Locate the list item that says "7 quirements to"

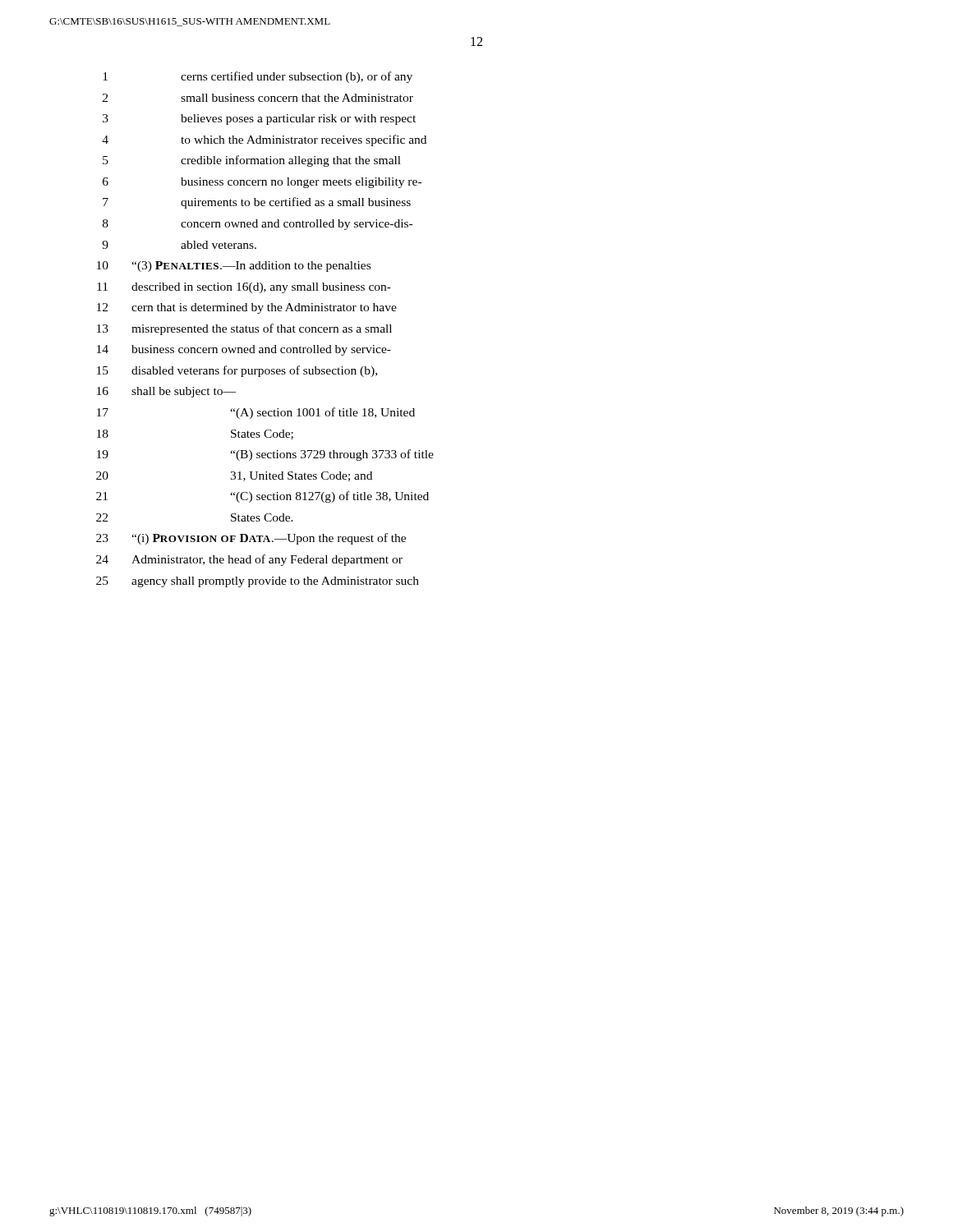pos(257,203)
